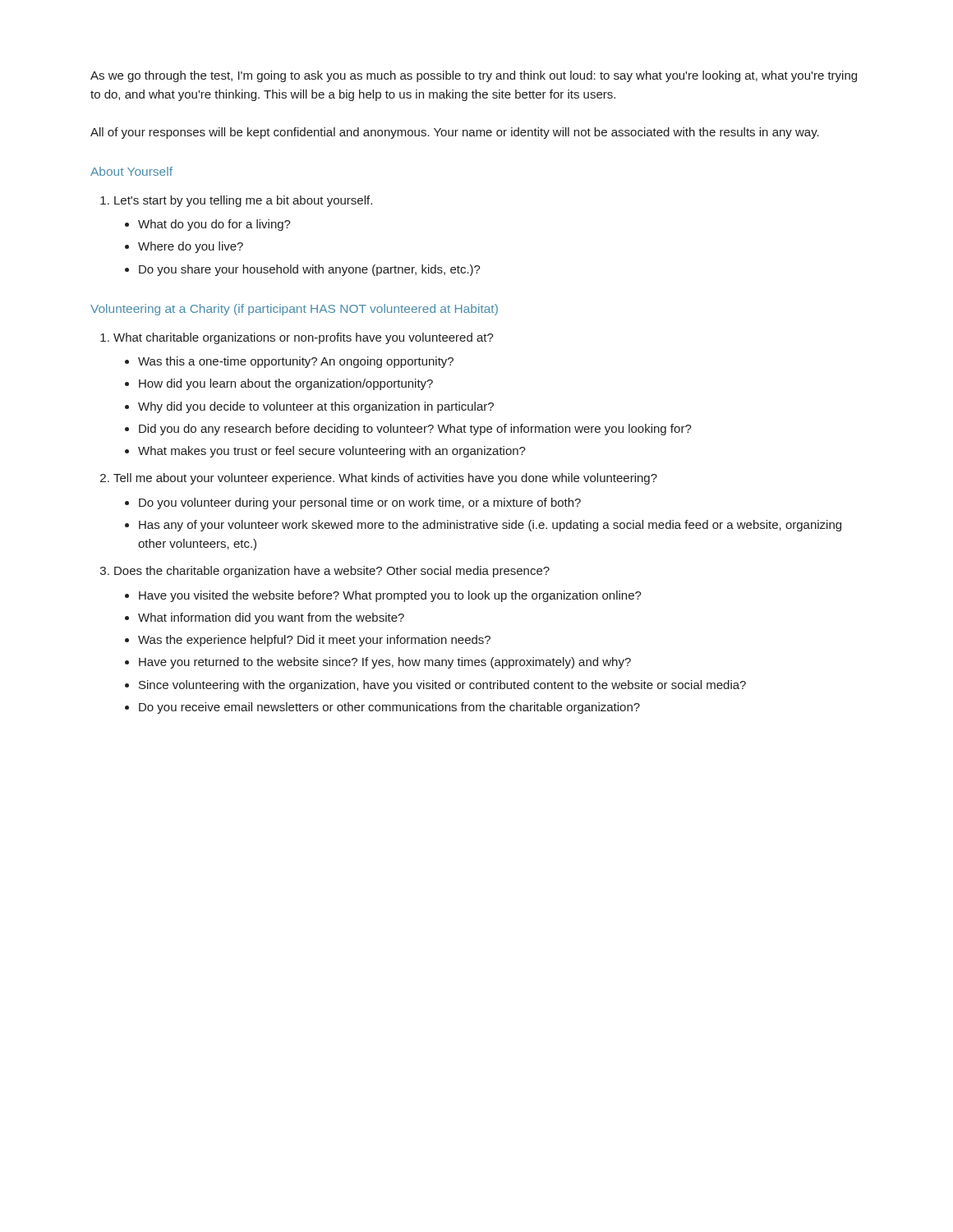Viewport: 953px width, 1232px height.
Task: Click on the element starting "Let's start by you telling me a"
Action: [243, 201]
